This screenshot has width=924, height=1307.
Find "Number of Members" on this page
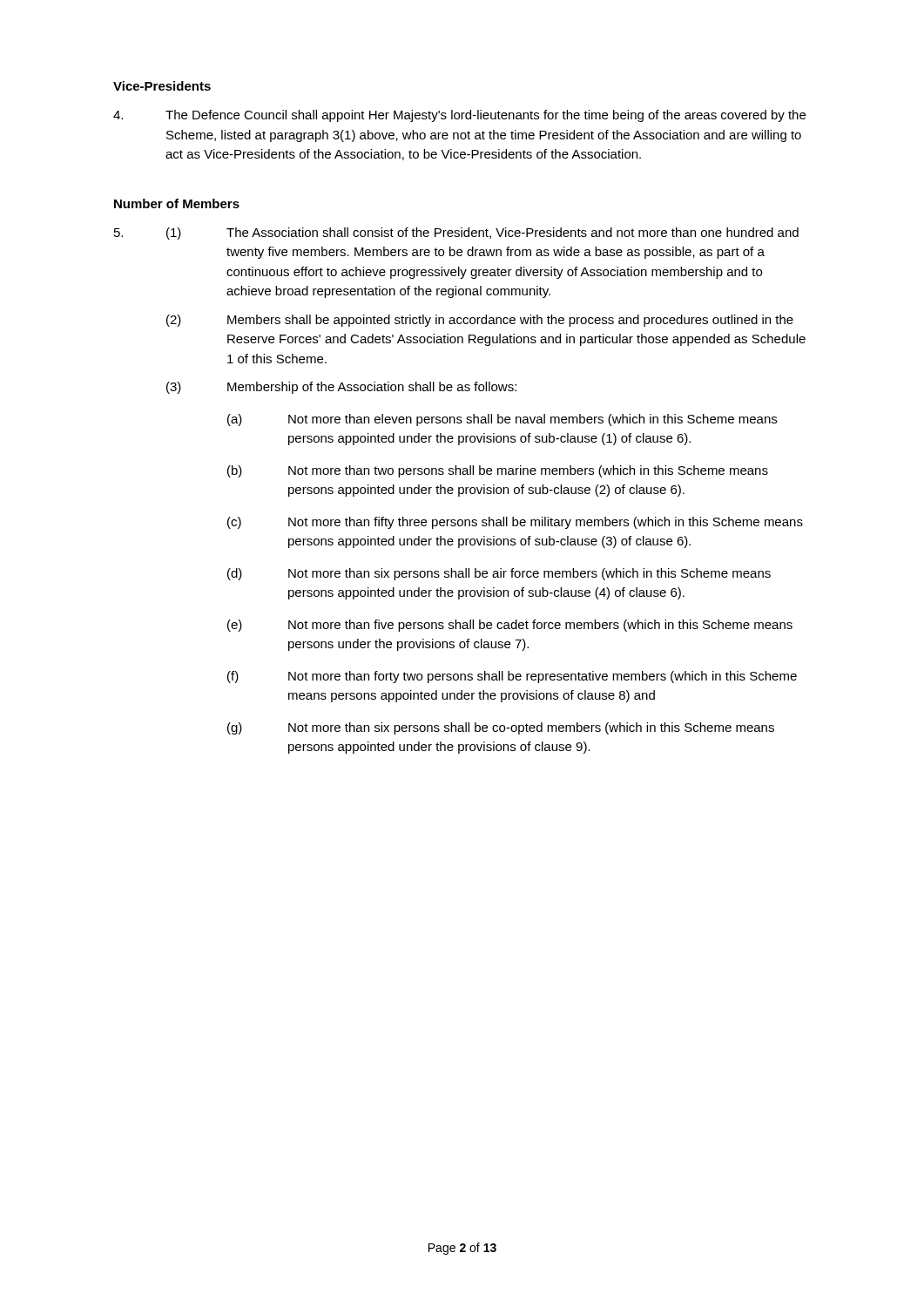click(x=176, y=203)
